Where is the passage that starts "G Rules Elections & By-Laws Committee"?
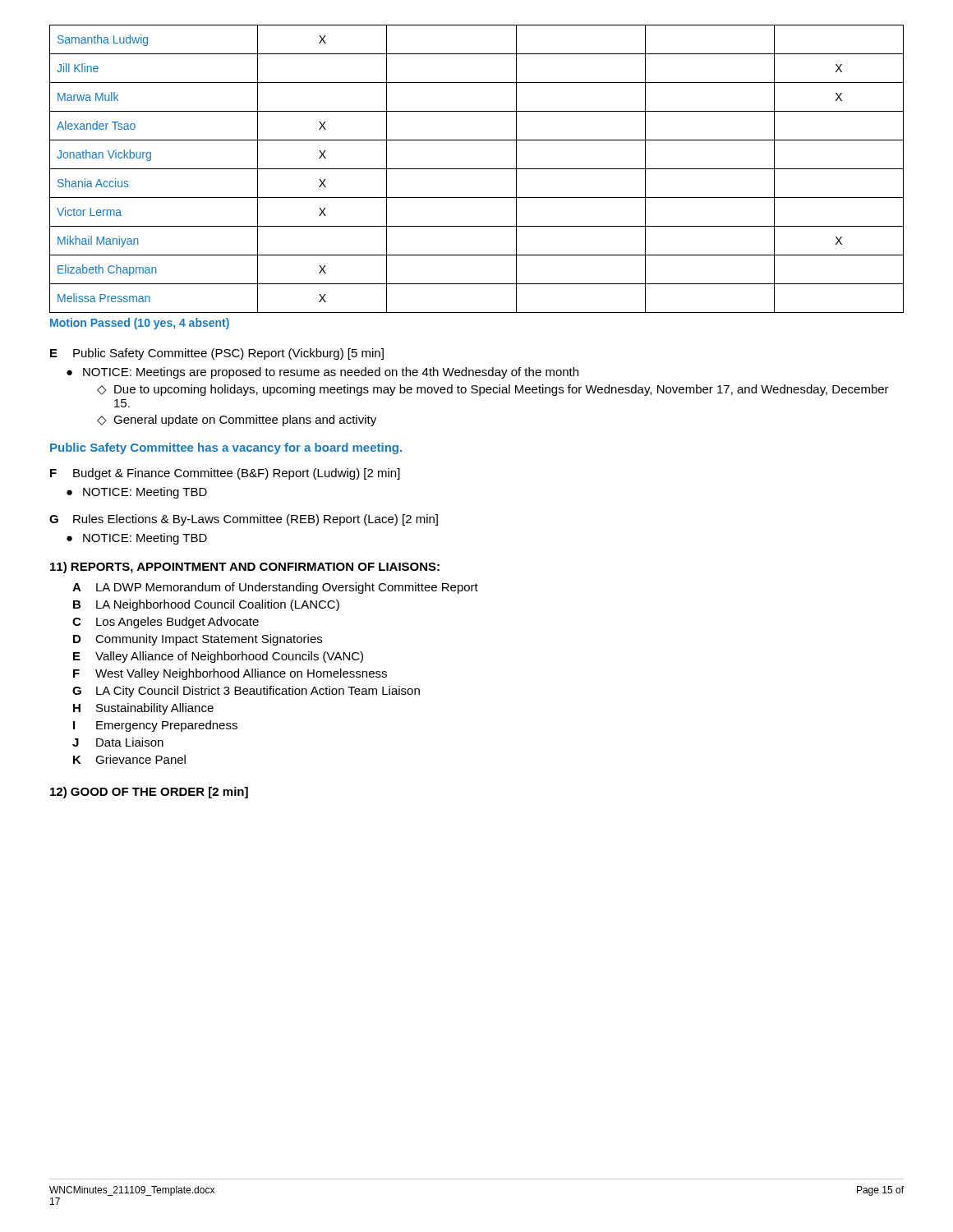Image resolution: width=953 pixels, height=1232 pixels. point(244,520)
